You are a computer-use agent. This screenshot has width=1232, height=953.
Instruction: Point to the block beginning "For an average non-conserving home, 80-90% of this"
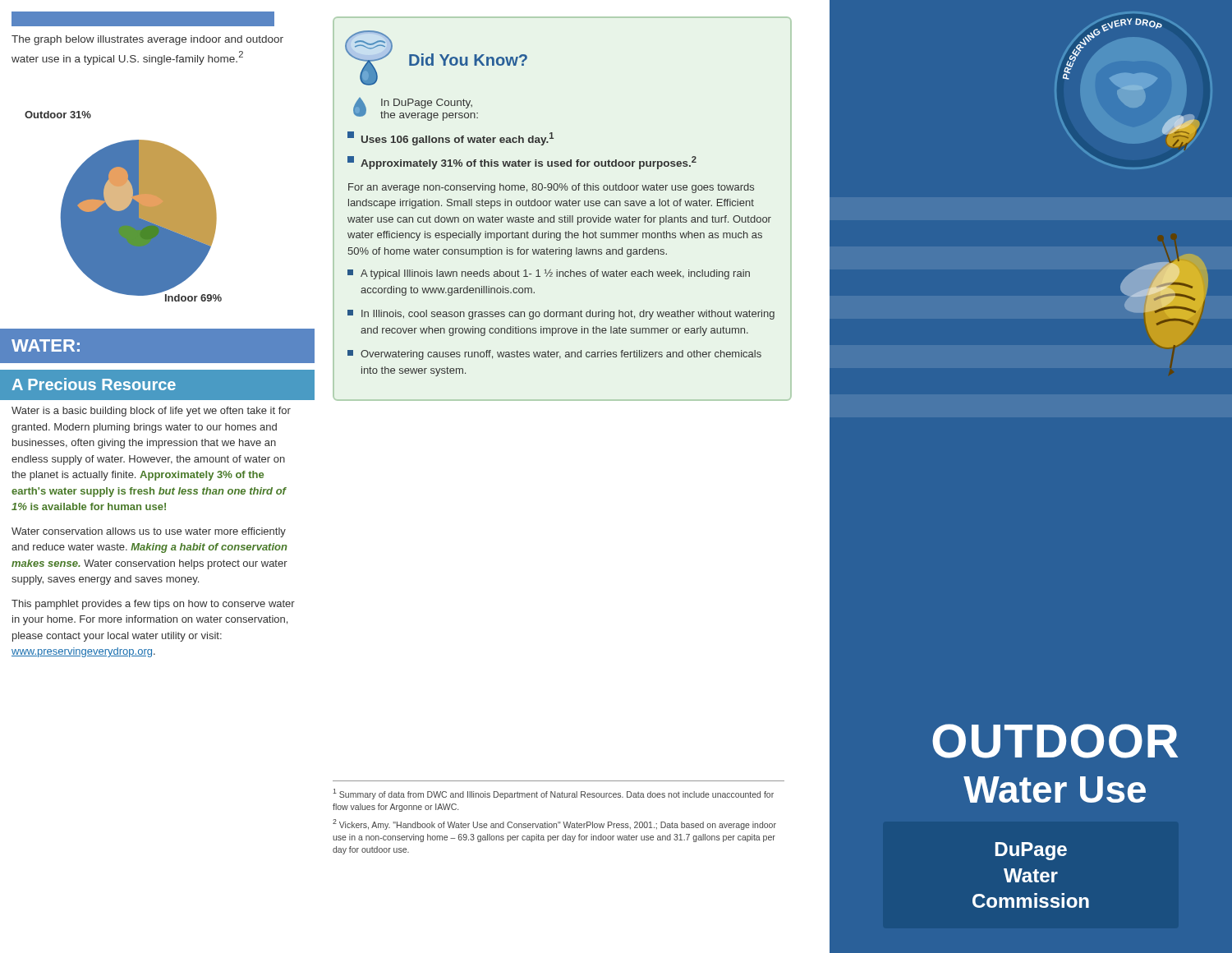tap(559, 219)
